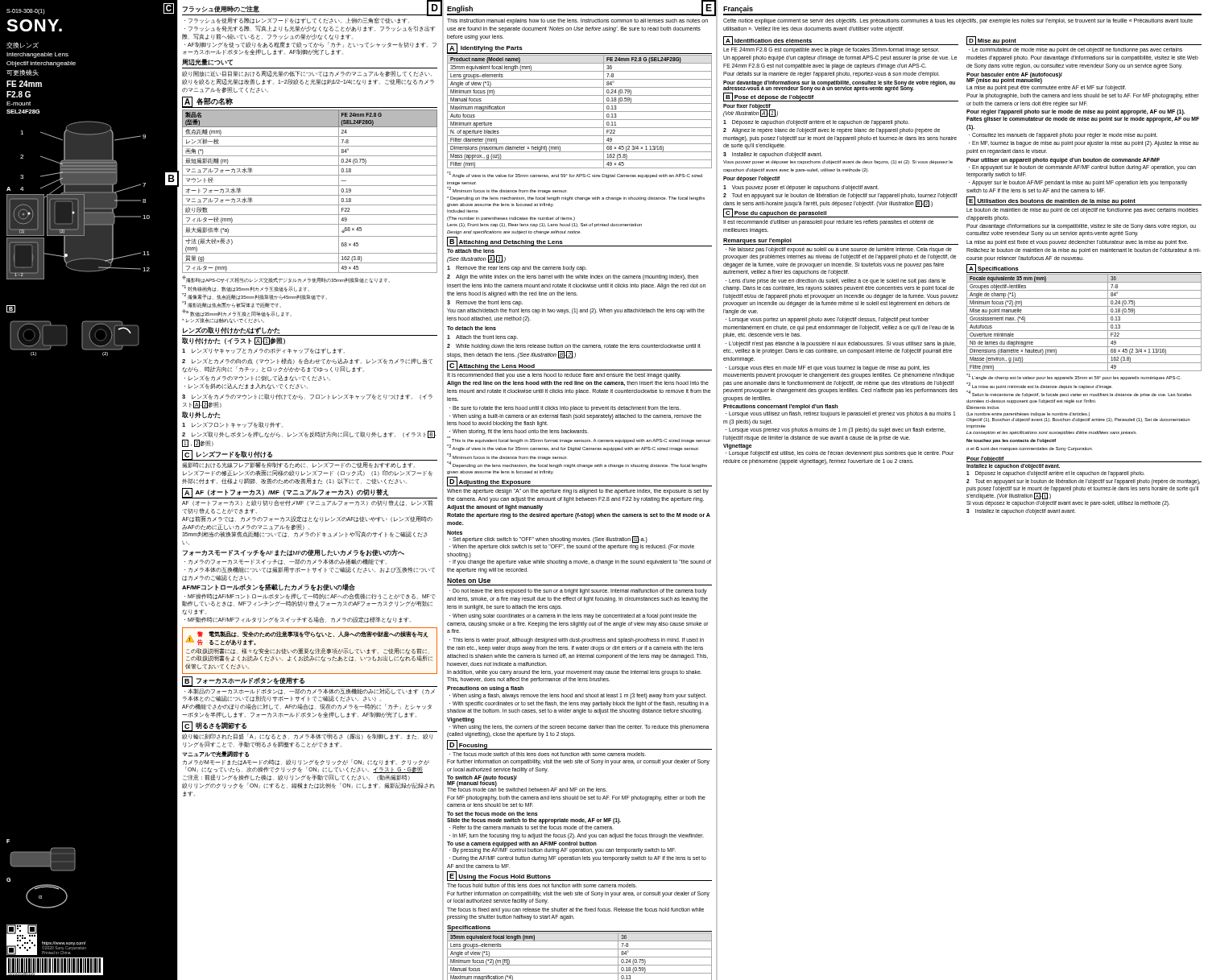Find the block on this page that starts "・Lens d'une prise de vue"
Screen dimensions: 980x1208
click(841, 296)
